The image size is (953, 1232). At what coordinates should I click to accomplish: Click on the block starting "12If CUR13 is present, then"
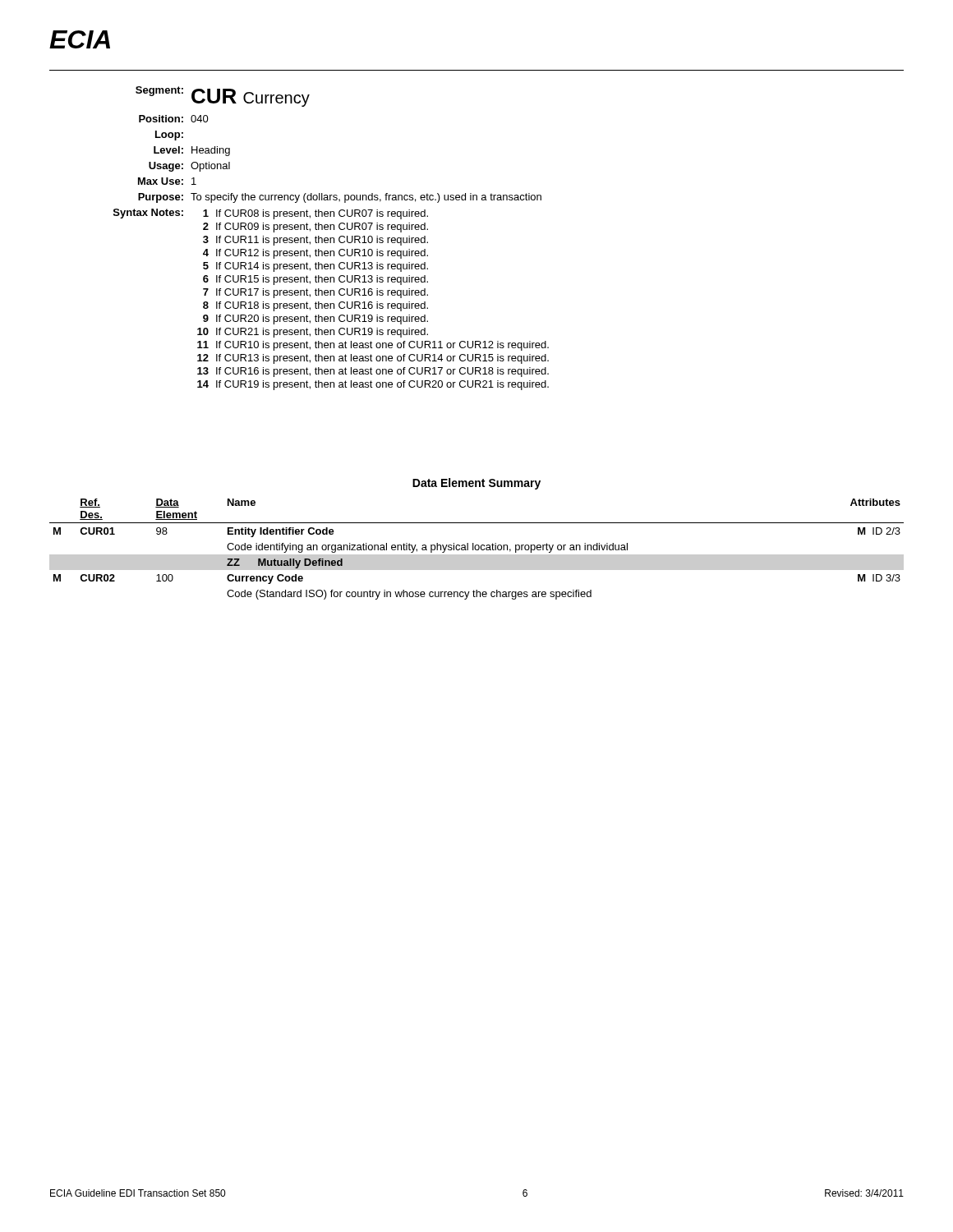pyautogui.click(x=370, y=358)
